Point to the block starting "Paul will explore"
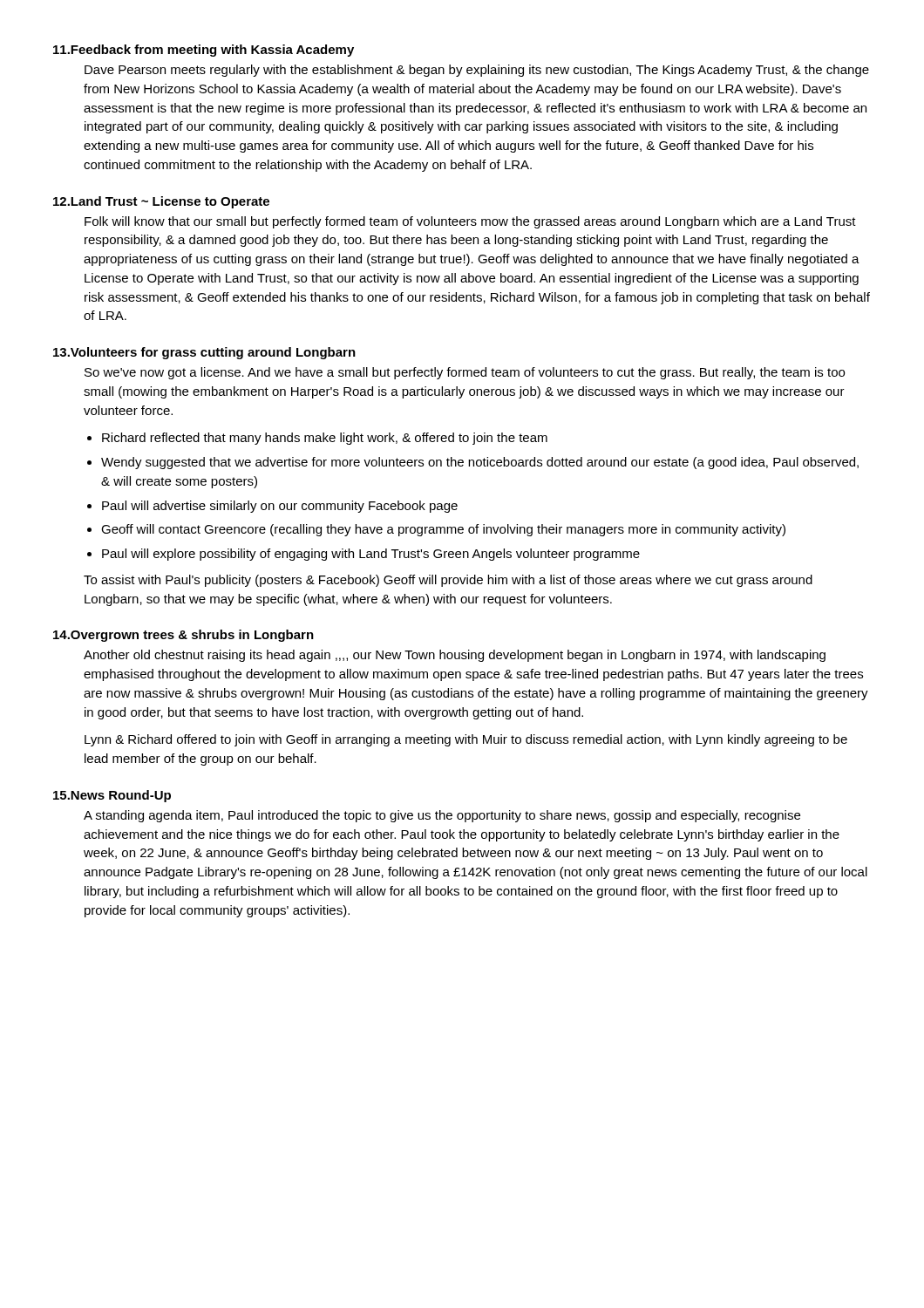 click(371, 553)
